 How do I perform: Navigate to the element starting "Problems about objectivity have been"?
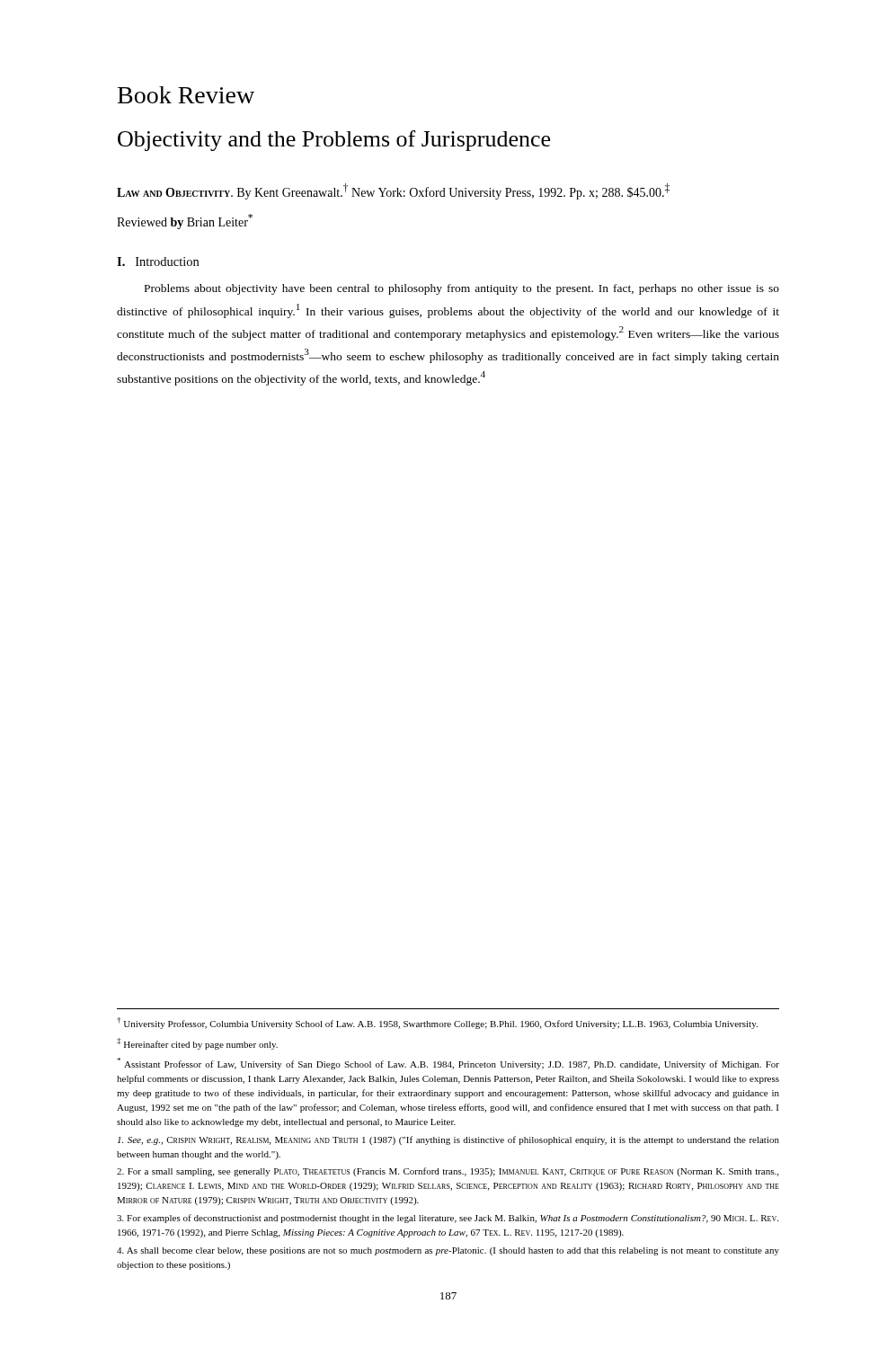click(448, 334)
